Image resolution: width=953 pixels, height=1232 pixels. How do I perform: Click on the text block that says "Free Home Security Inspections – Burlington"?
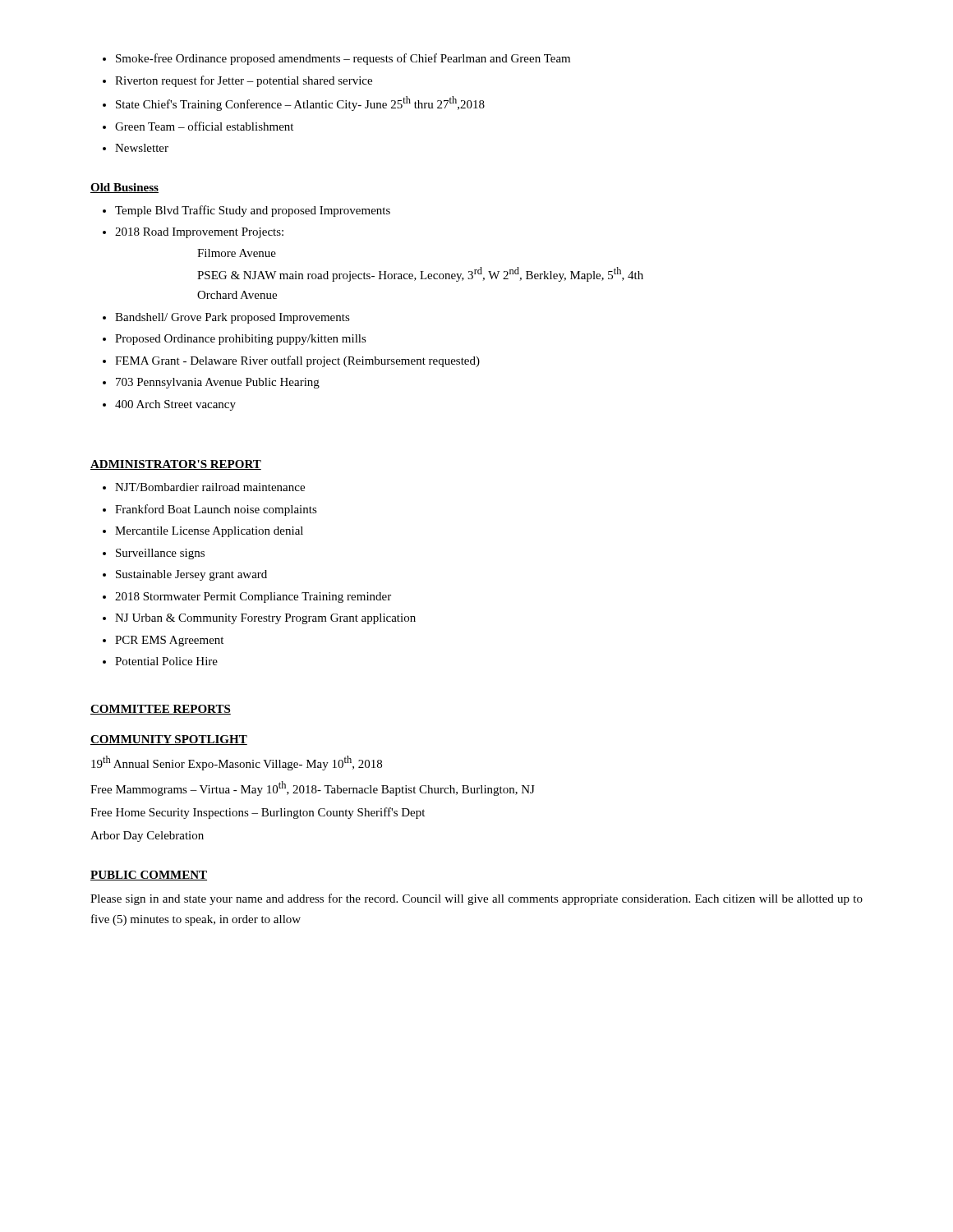(258, 812)
